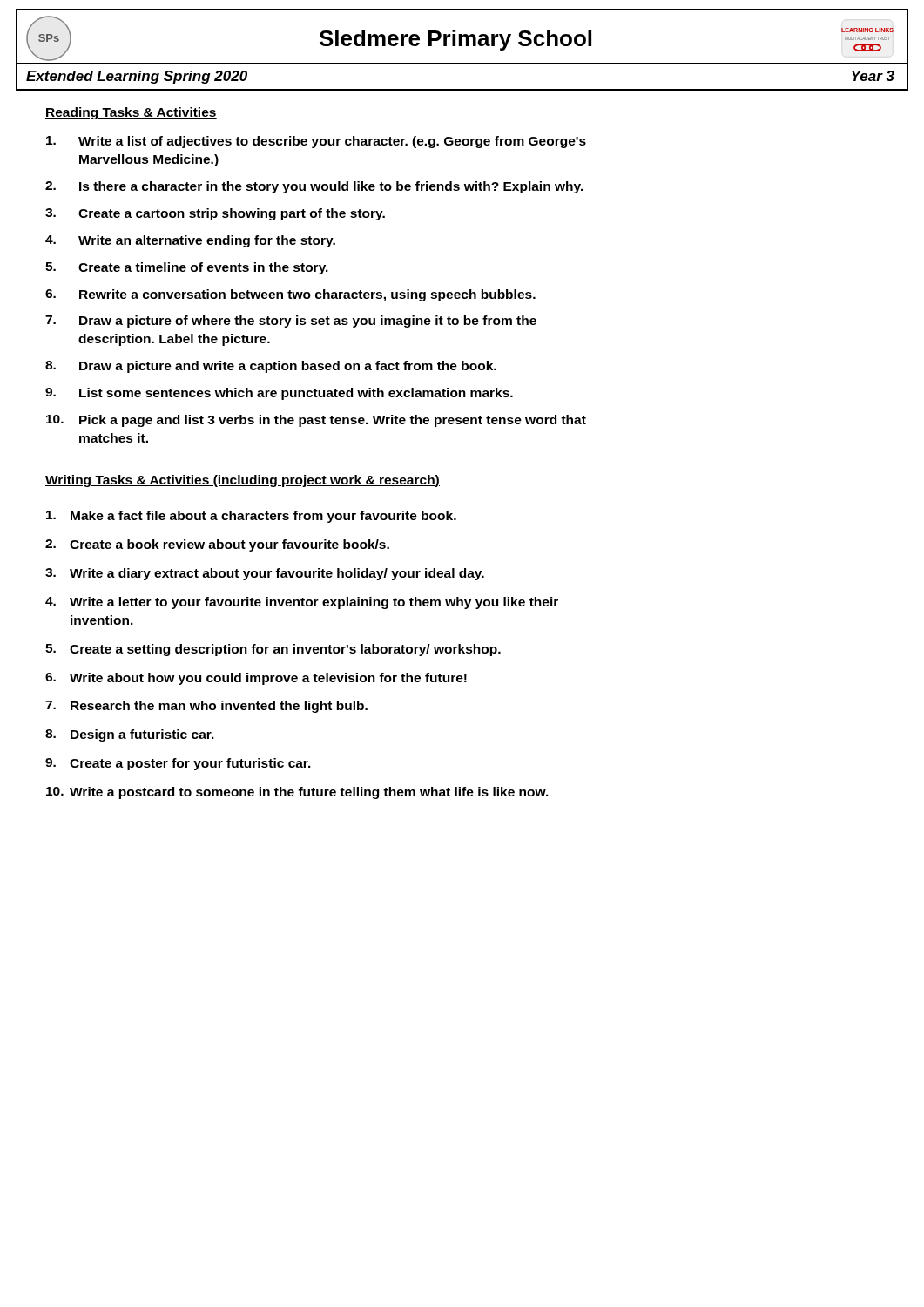Locate the list item that reads "2. Is there a character in the story"
The height and width of the screenshot is (1307, 924).
click(x=462, y=187)
